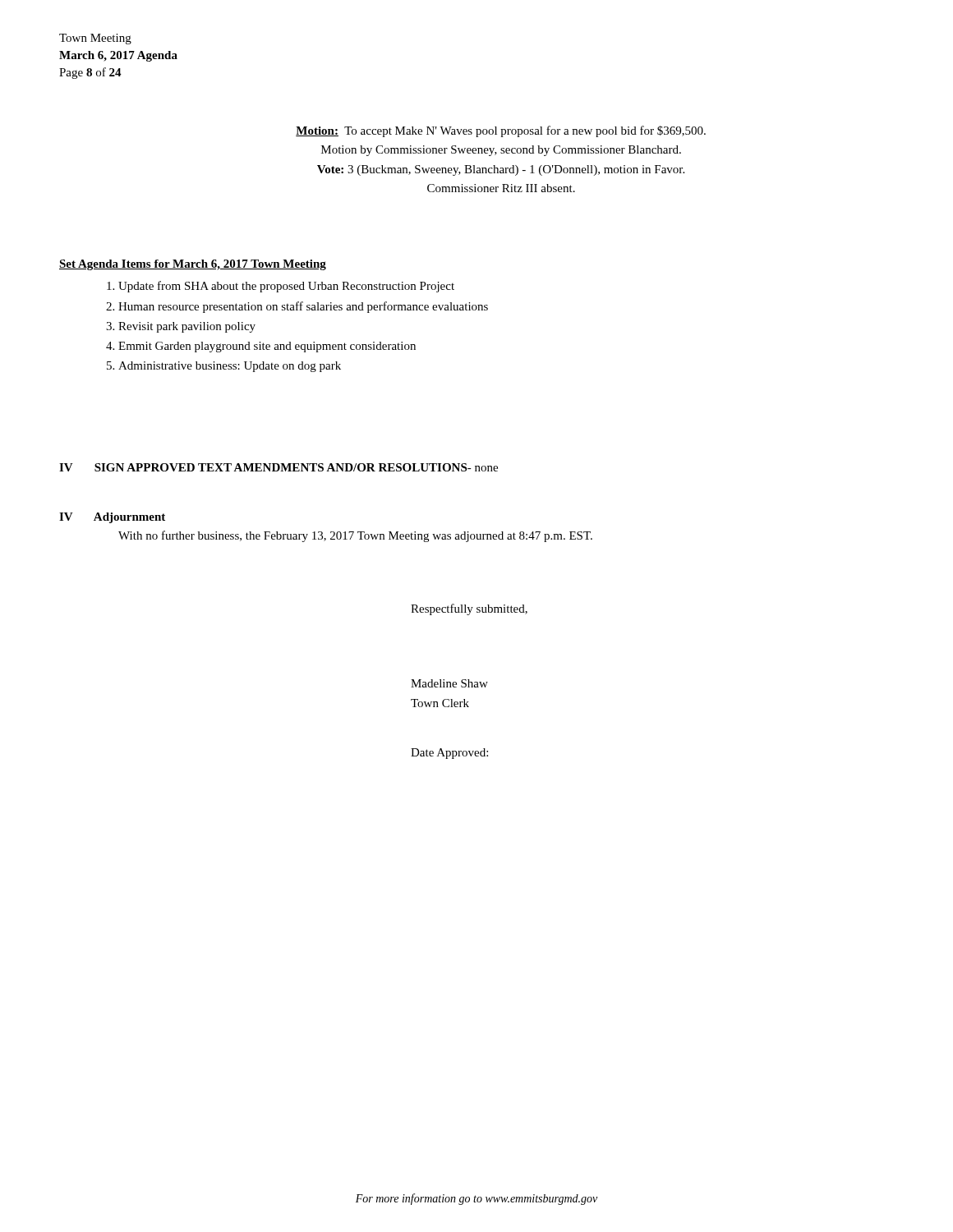Find the section header on this page that starts "Set Agenda Items for March 6,"
This screenshot has height=1232, width=953.
coord(473,315)
